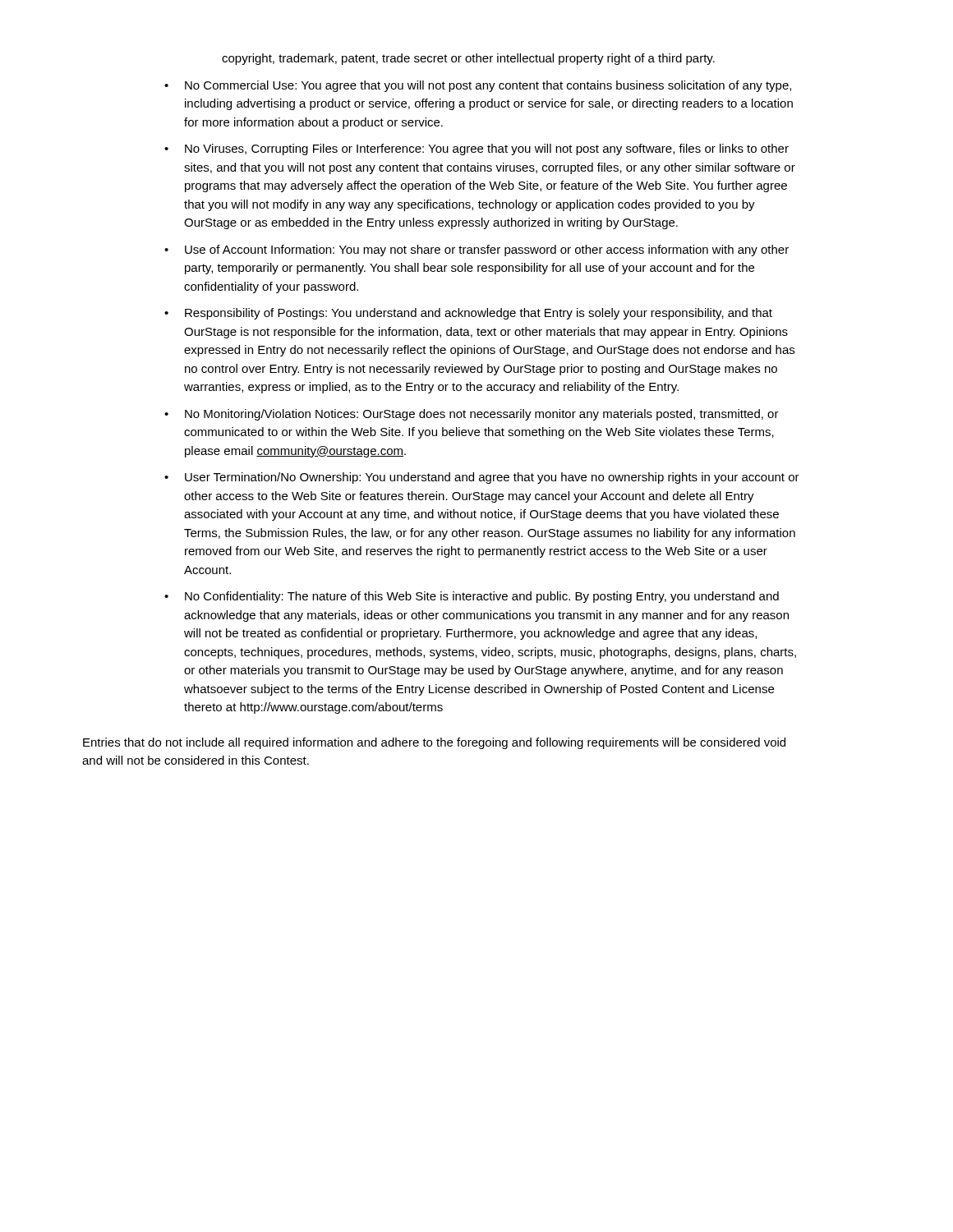The width and height of the screenshot is (953, 1232).
Task: Locate the block of text that opens with "• User Termination/No Ownership: You understand and"
Action: click(x=485, y=524)
